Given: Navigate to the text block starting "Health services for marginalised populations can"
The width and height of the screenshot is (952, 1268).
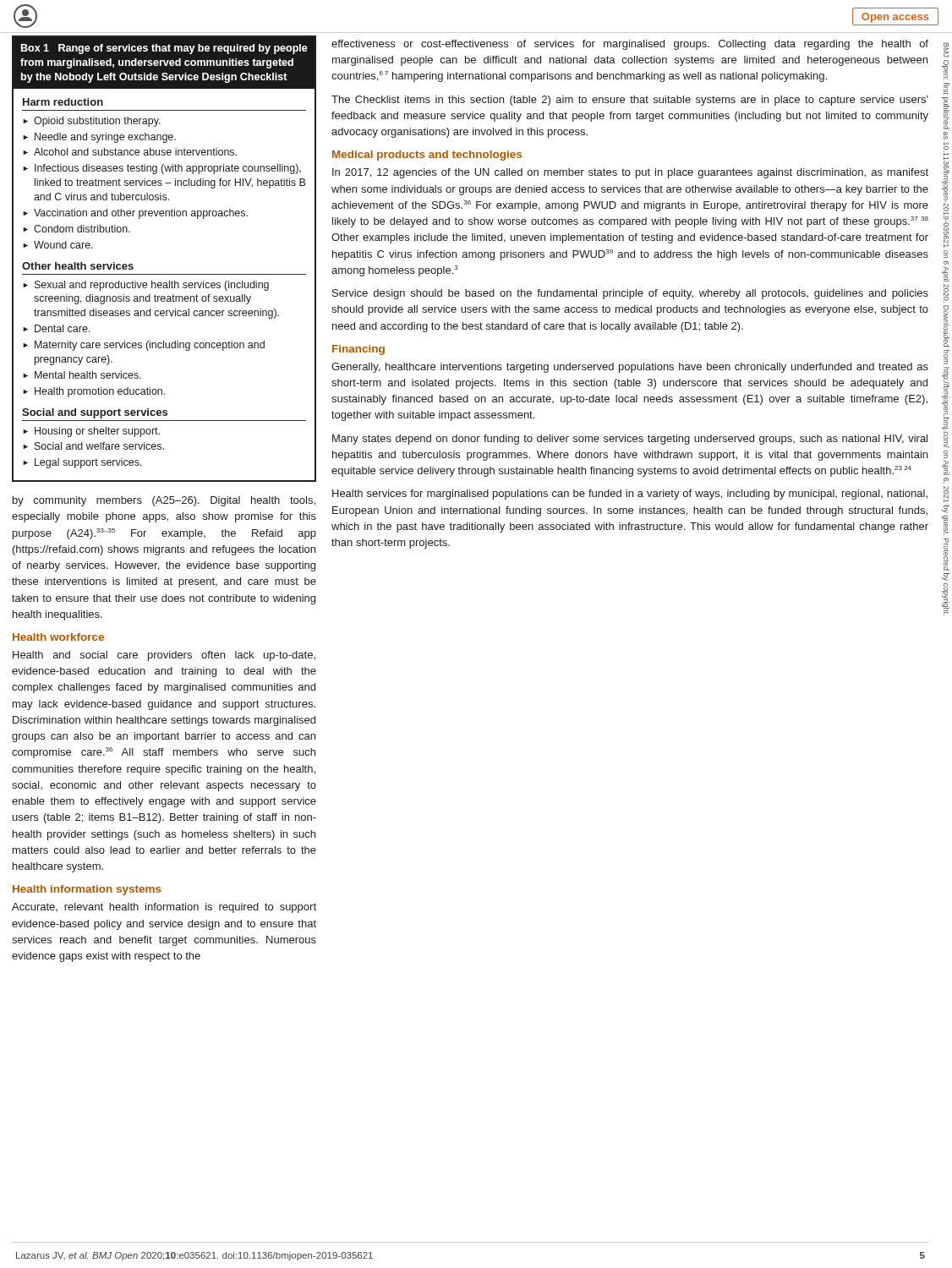Looking at the screenshot, I should pyautogui.click(x=630, y=518).
